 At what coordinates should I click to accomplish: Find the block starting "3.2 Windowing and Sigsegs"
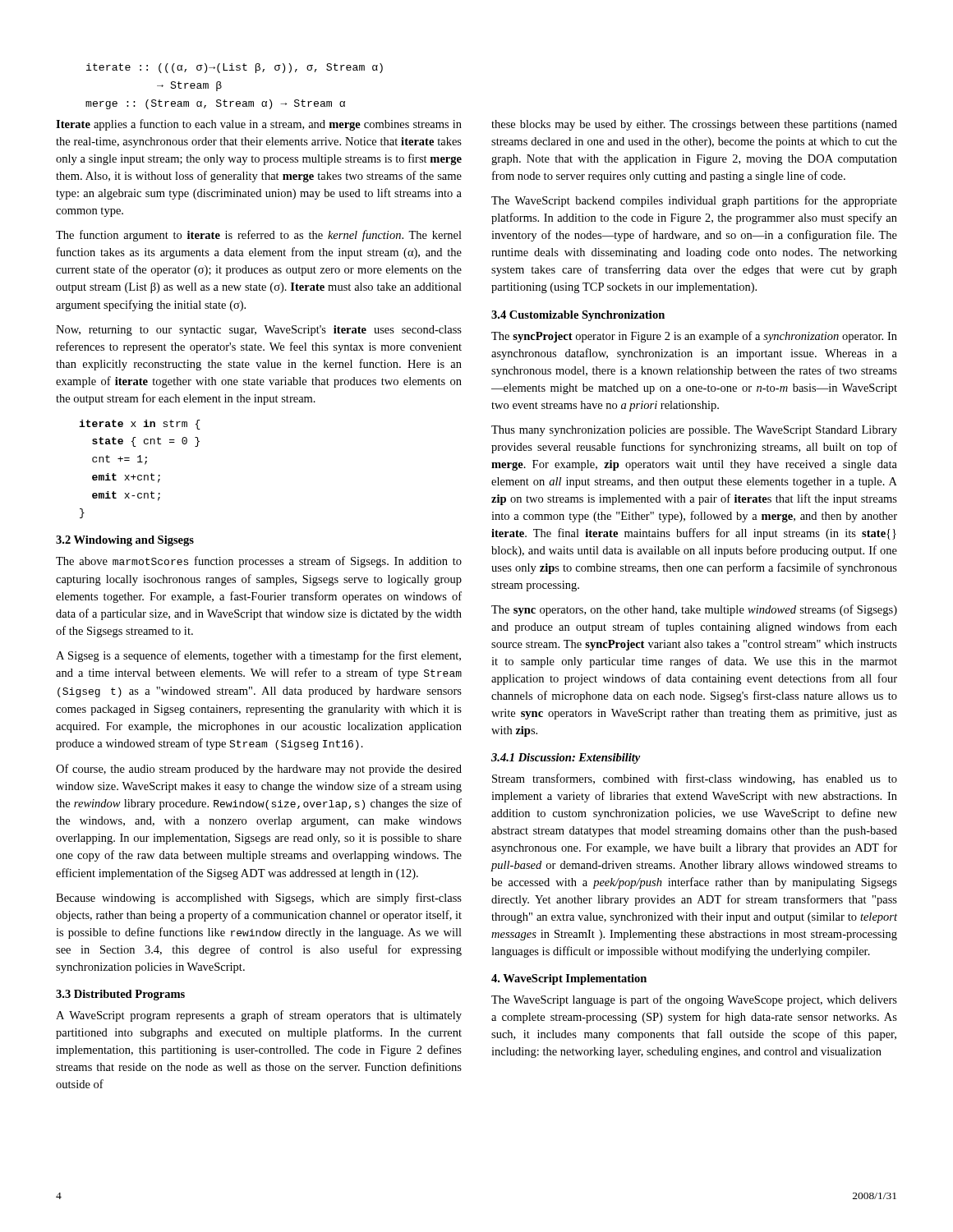tap(125, 540)
